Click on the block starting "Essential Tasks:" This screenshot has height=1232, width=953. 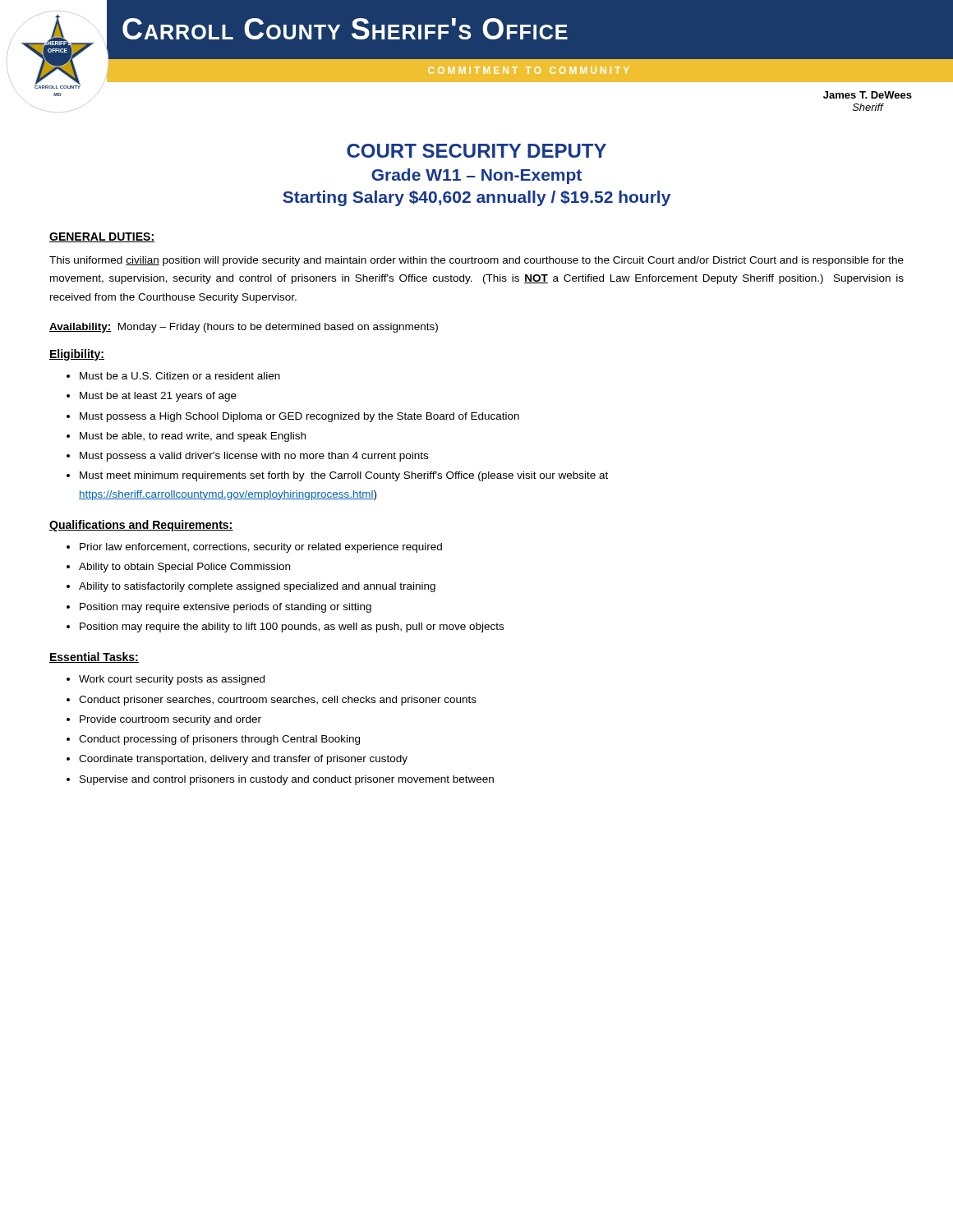click(94, 657)
